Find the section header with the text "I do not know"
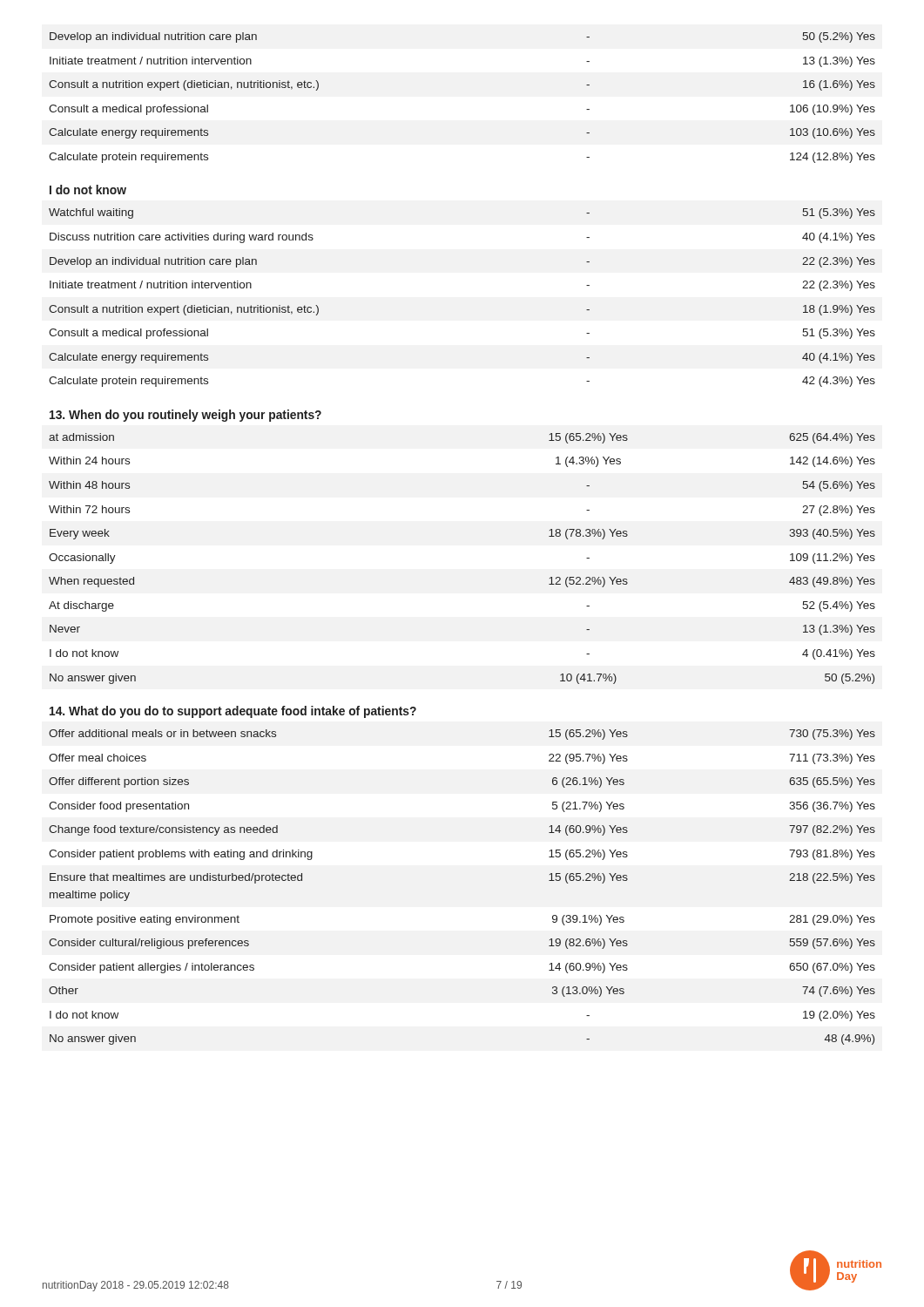 point(88,191)
